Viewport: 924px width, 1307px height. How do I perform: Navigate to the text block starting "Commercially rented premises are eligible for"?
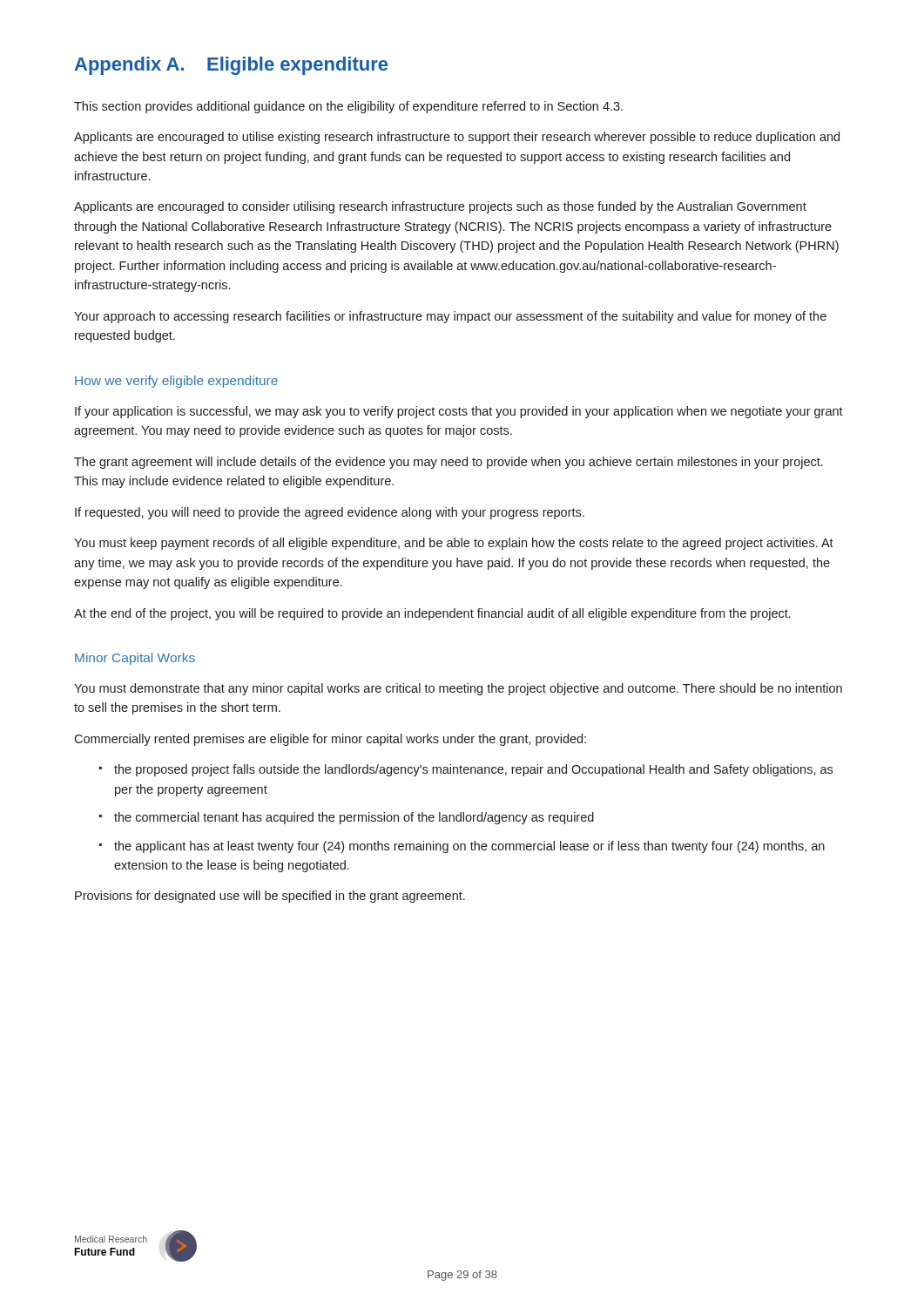click(462, 739)
